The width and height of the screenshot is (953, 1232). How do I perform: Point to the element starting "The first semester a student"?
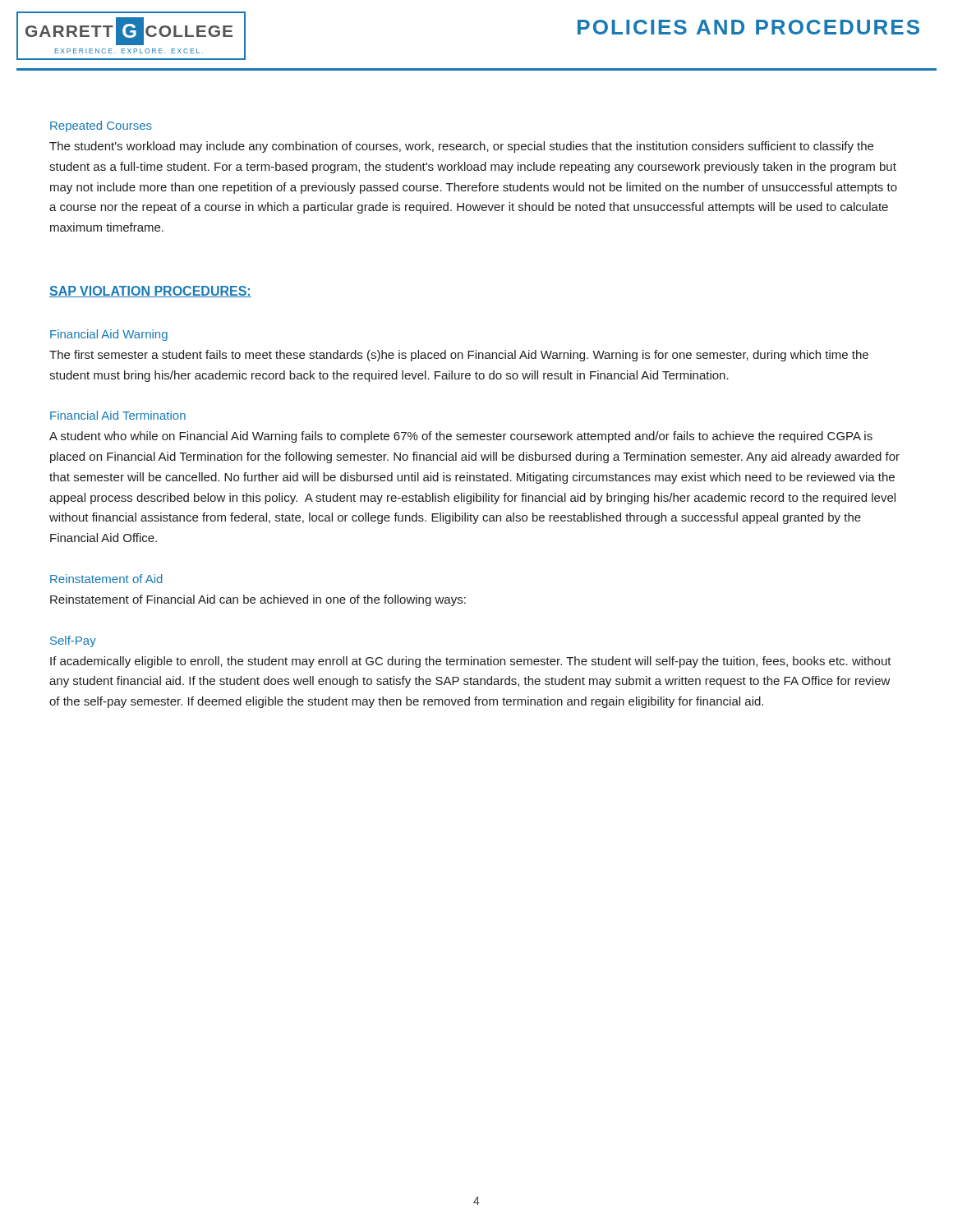[459, 364]
